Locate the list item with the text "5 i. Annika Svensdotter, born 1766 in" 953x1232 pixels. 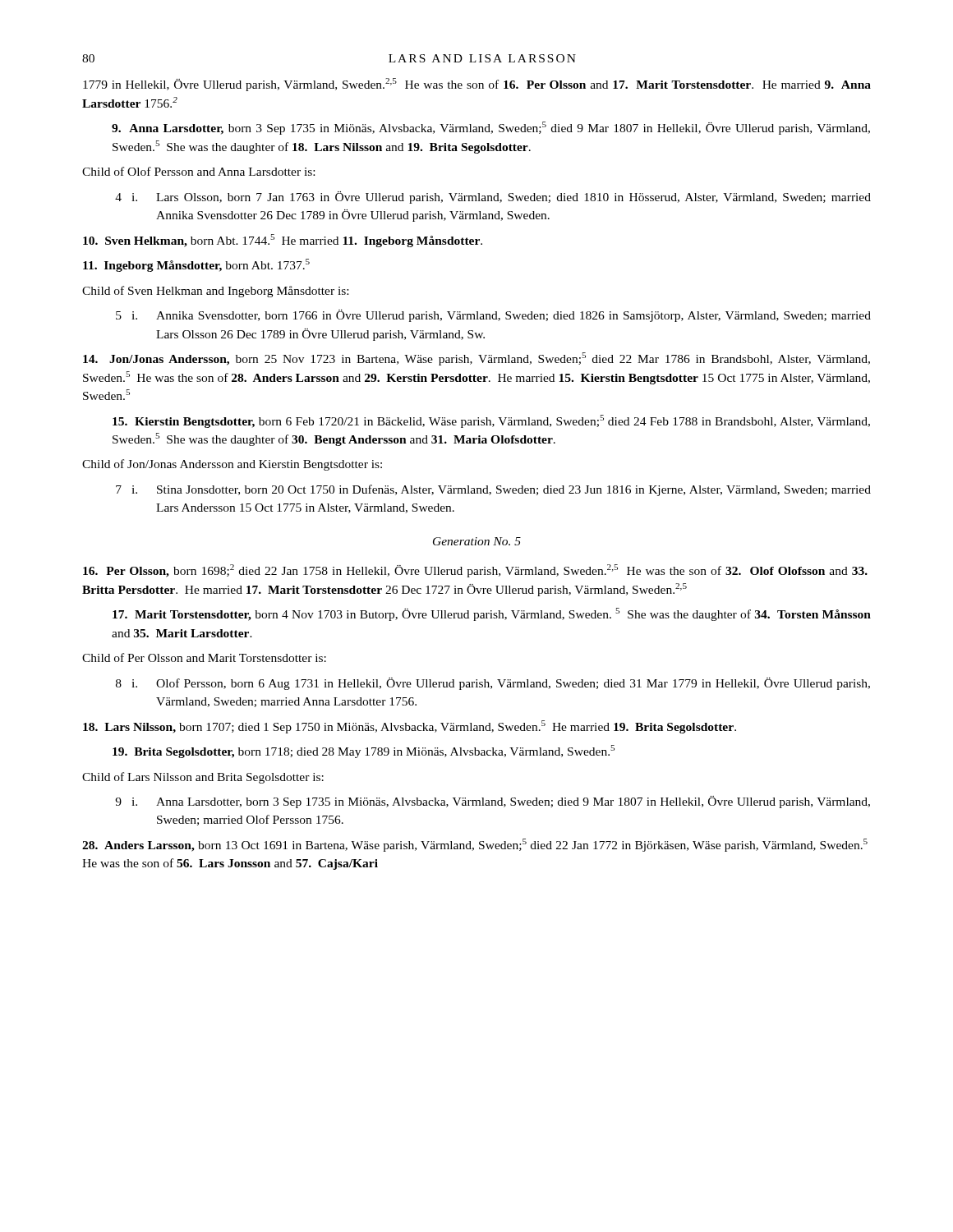(x=476, y=325)
